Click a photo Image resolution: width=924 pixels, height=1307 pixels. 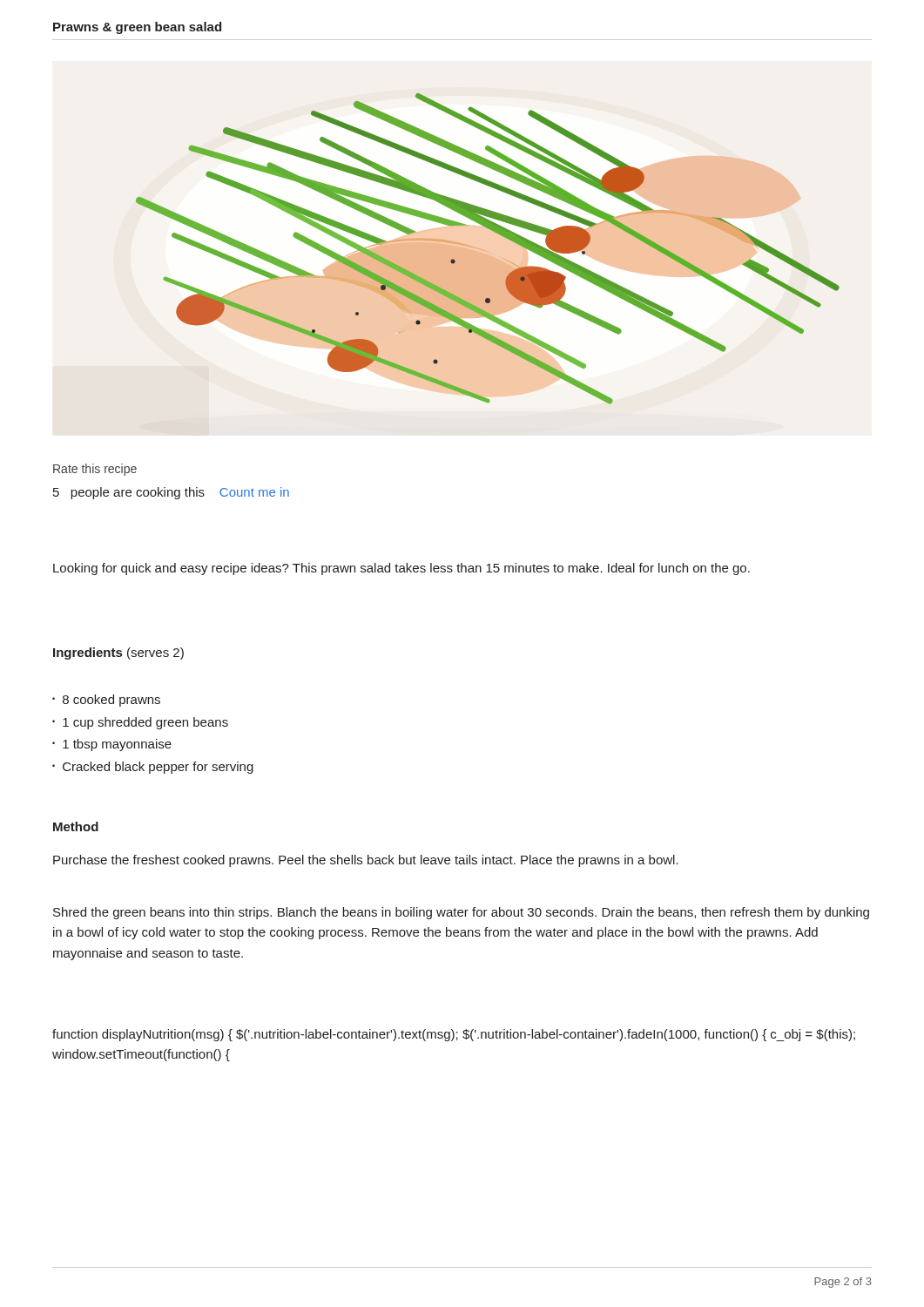point(462,248)
